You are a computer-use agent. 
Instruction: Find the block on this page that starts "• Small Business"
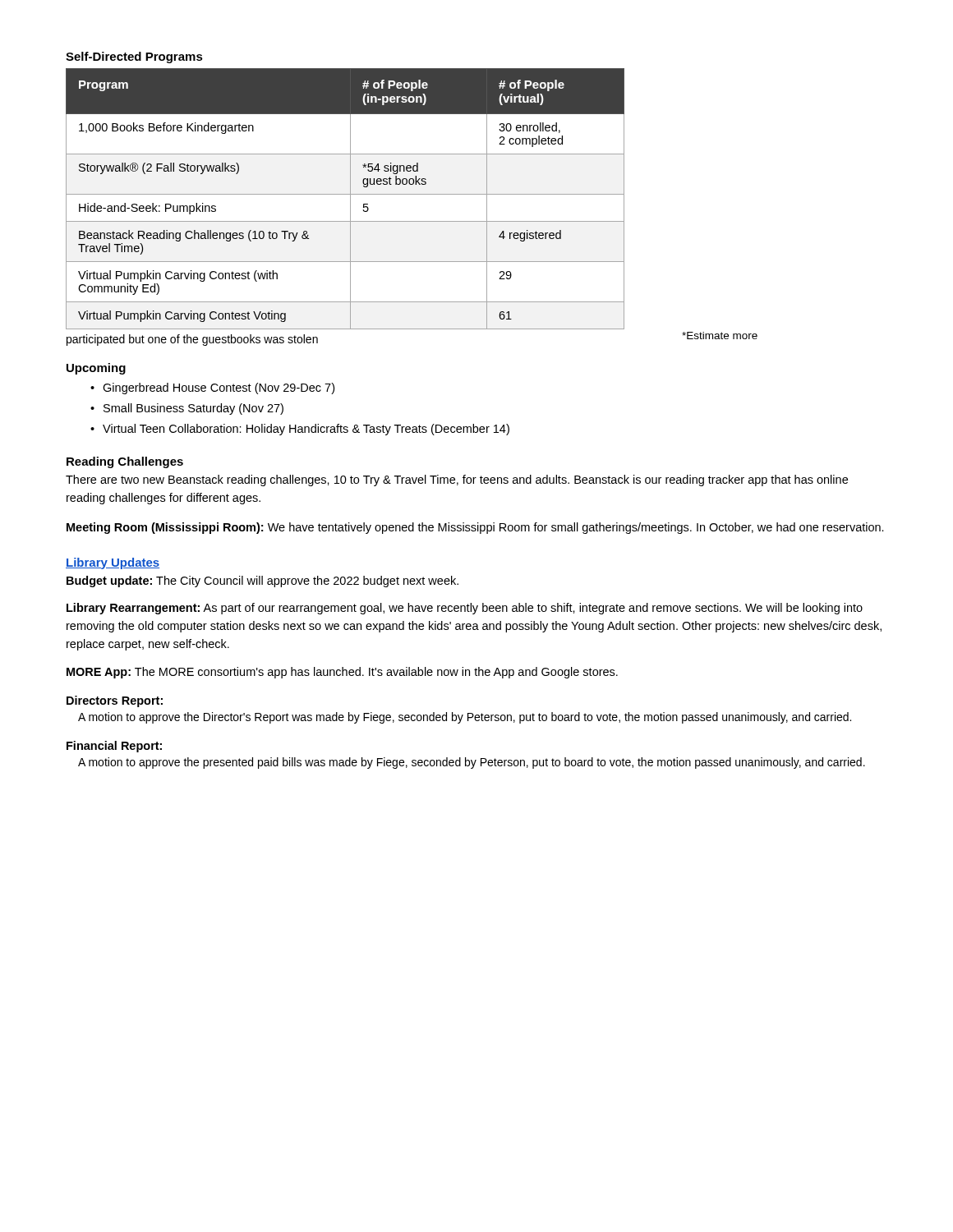click(x=187, y=409)
